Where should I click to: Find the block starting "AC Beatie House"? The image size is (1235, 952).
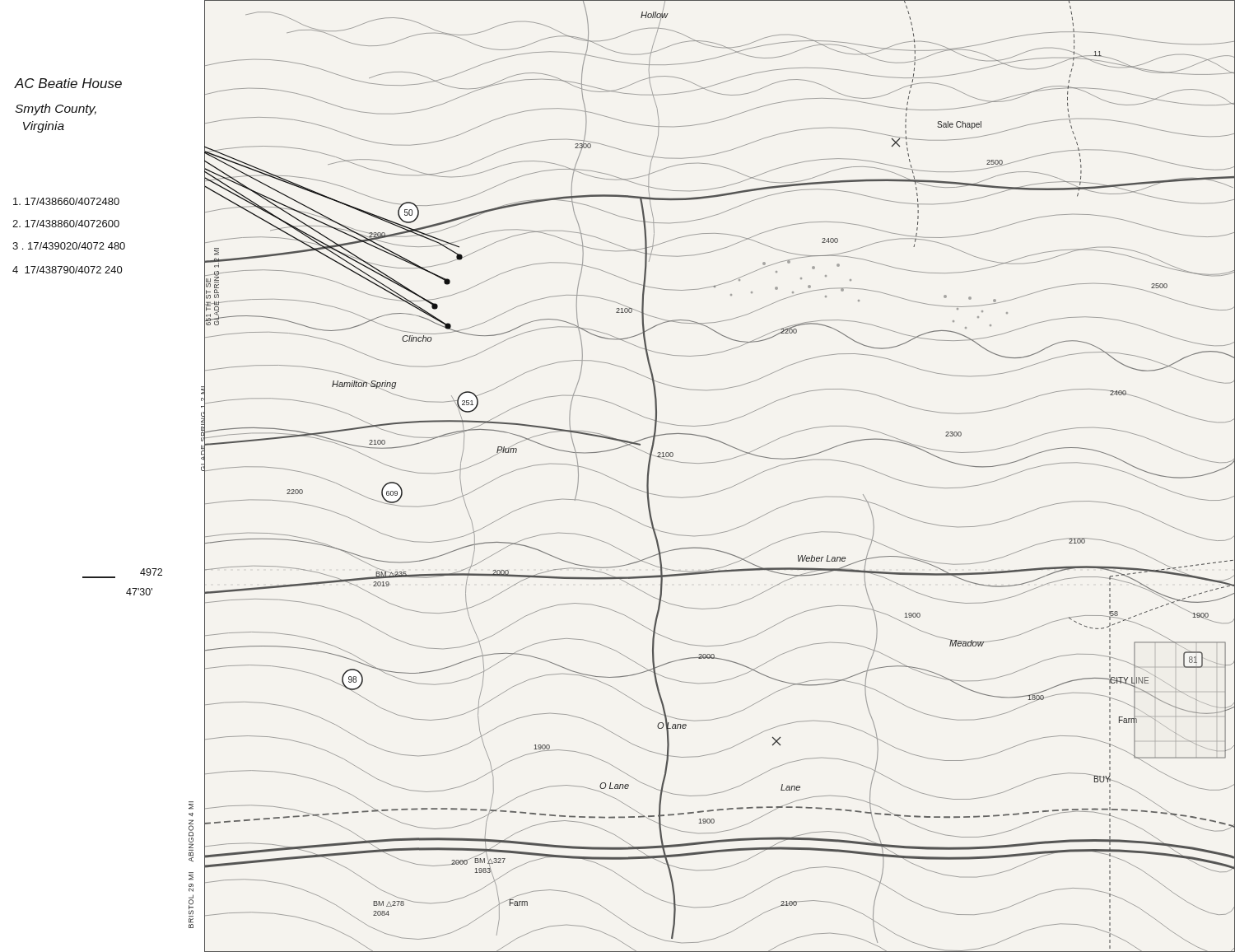68,84
